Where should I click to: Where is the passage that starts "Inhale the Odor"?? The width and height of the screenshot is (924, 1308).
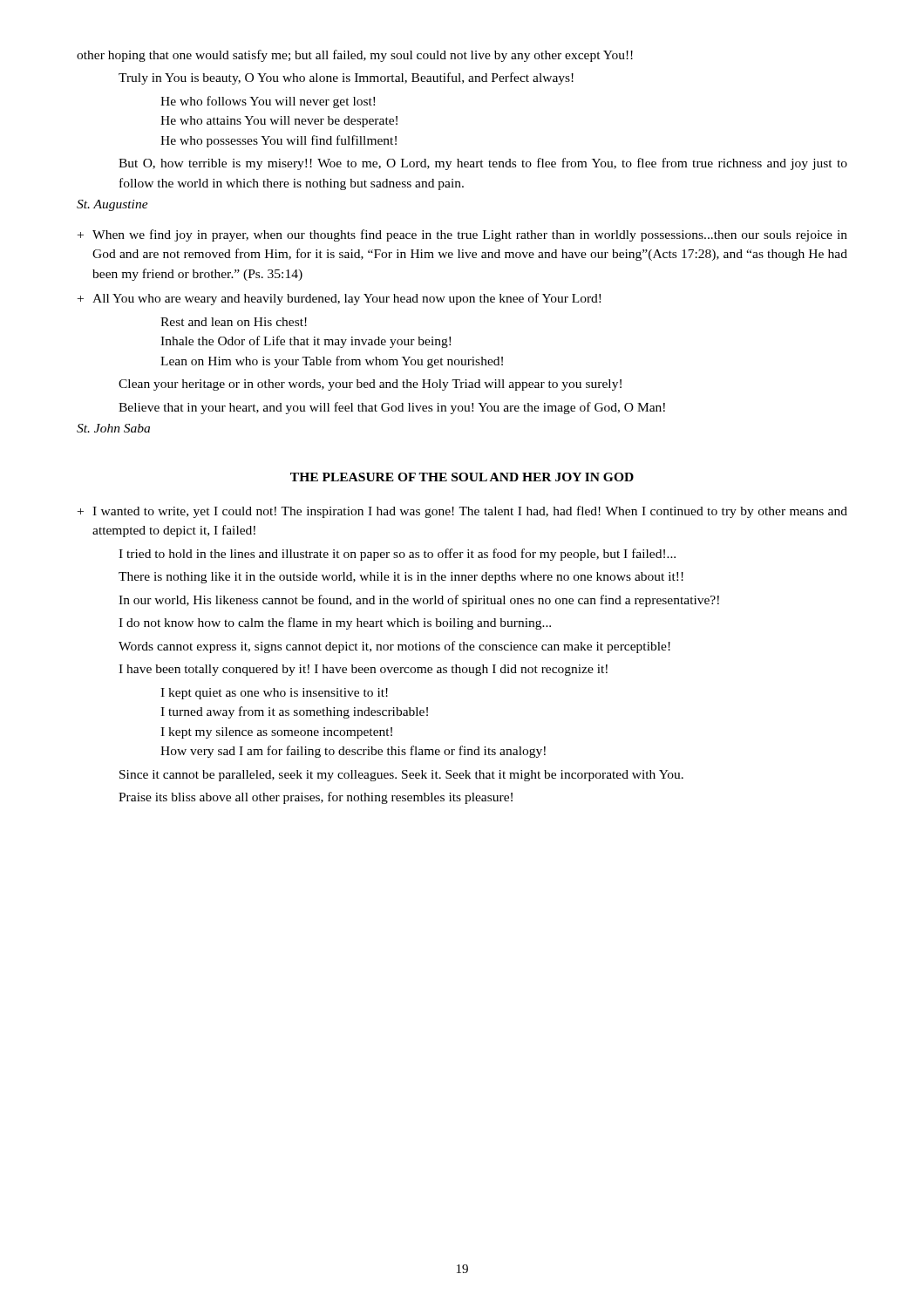pos(306,342)
